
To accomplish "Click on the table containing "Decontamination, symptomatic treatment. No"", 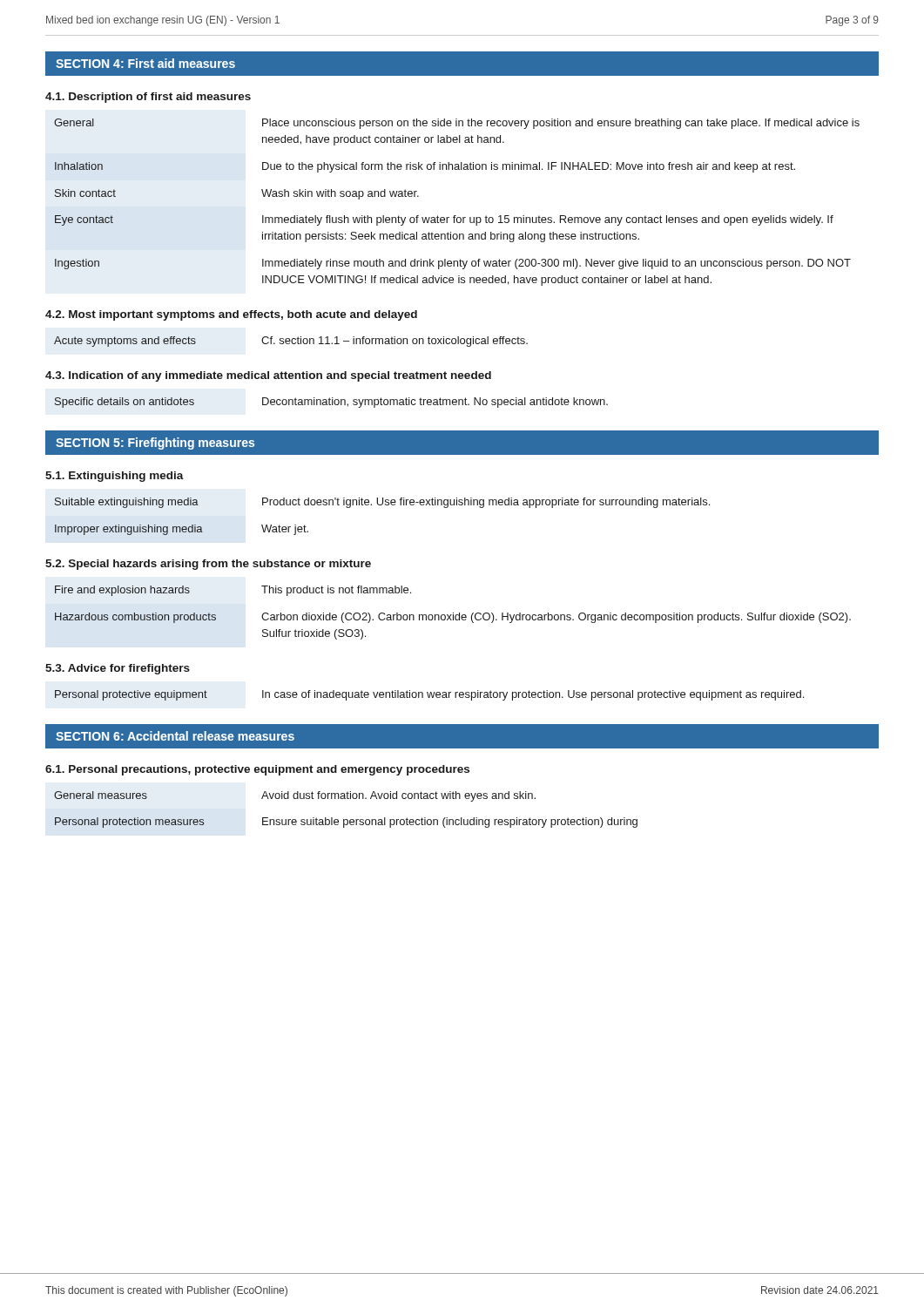I will click(462, 402).
